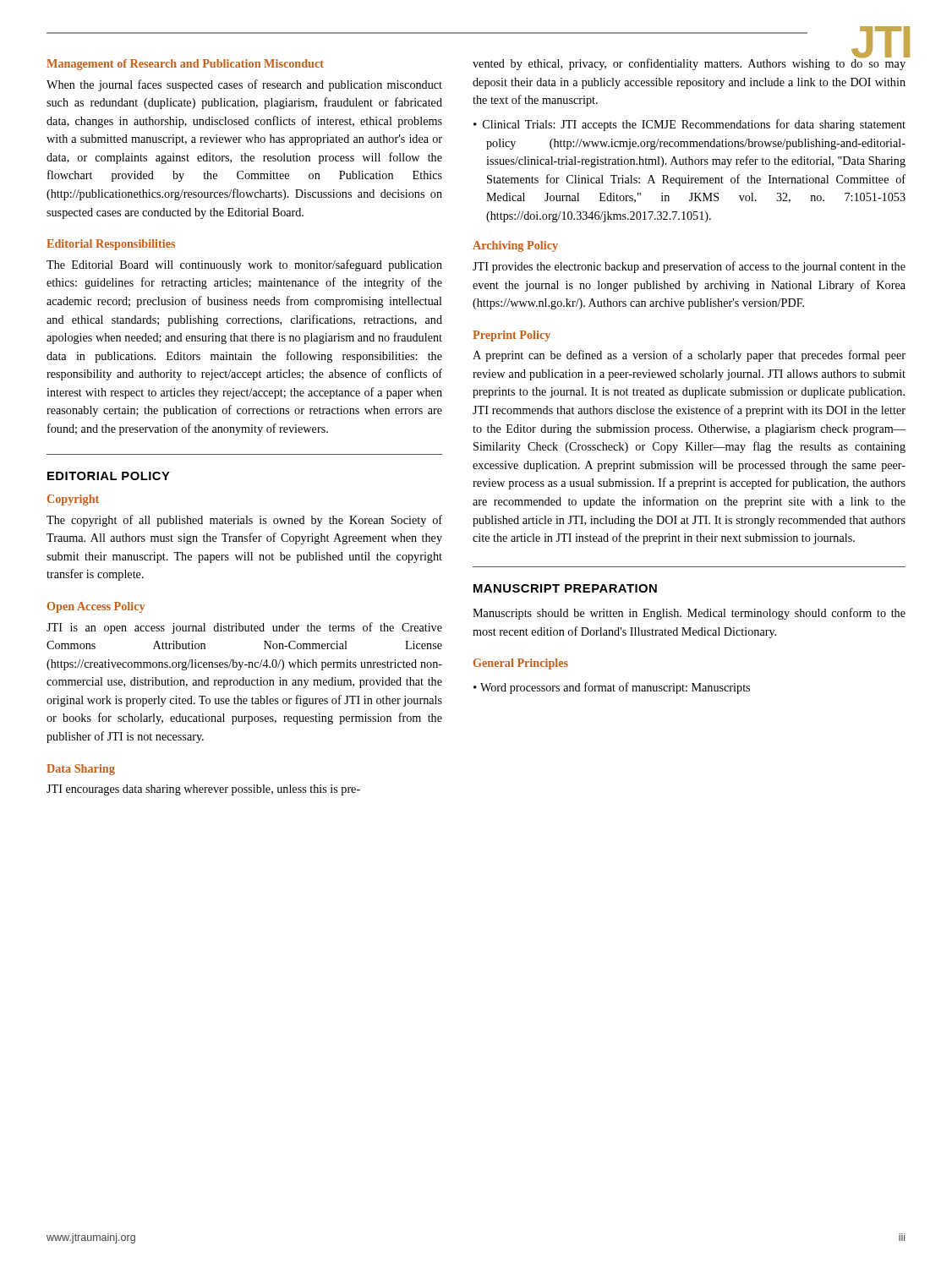952x1268 pixels.
Task: Find the block on this page that starts "The copyright of all published materials is"
Action: [244, 547]
